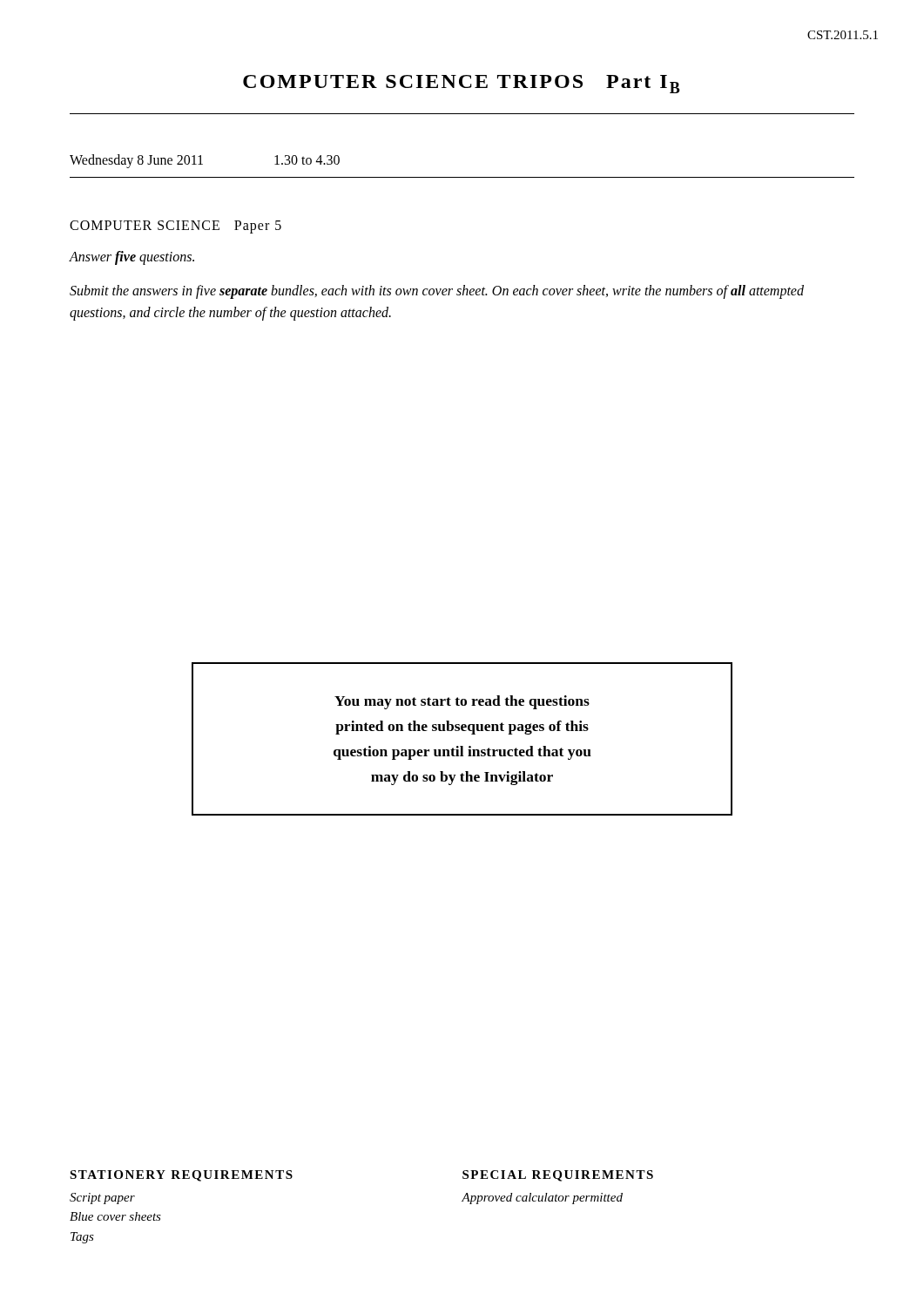Locate the text block starting "SPECIAL REQUIREMENTS Approved calculator"

(x=658, y=1187)
